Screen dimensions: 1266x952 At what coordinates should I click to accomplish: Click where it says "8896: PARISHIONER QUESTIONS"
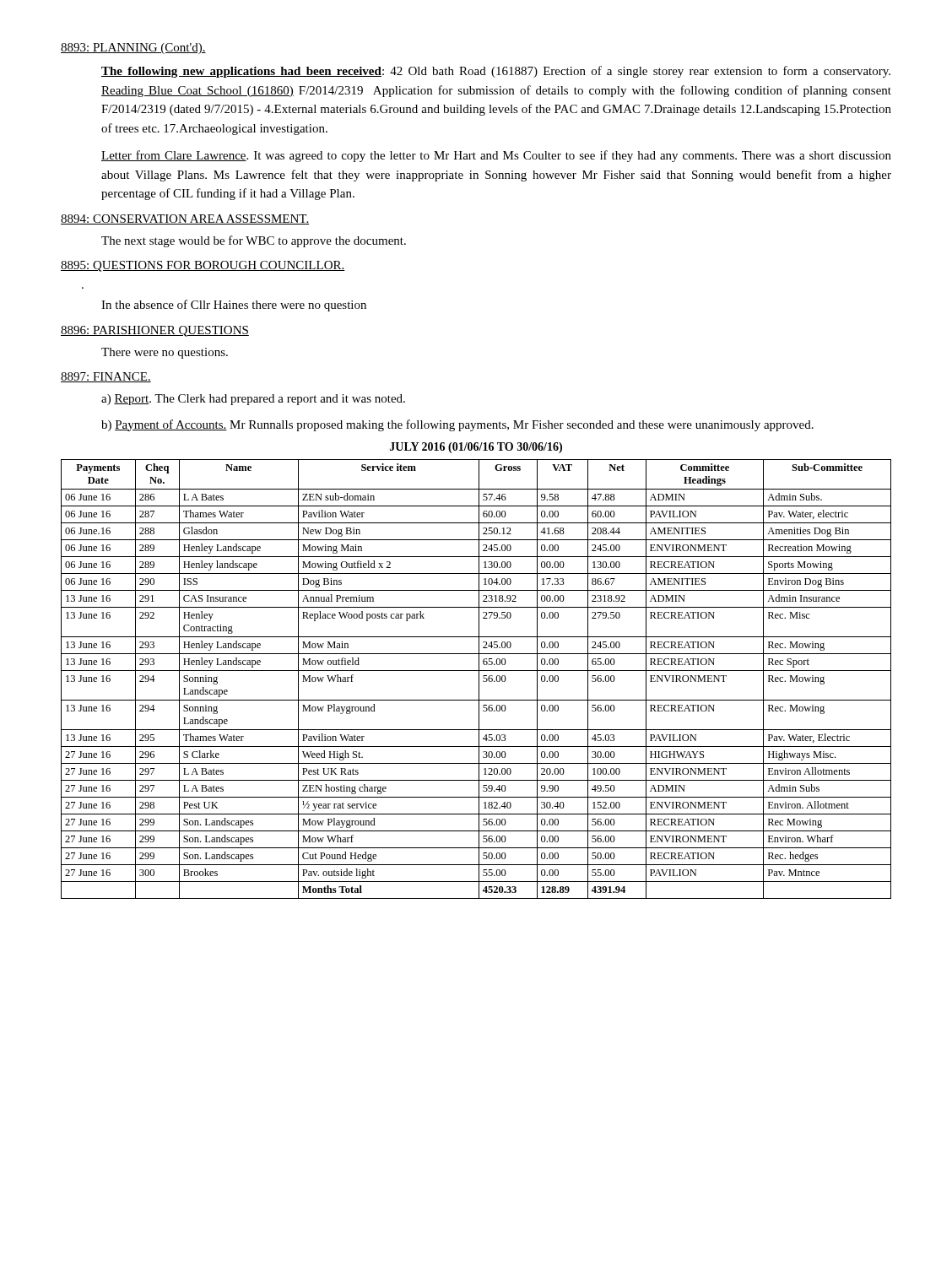tap(155, 330)
